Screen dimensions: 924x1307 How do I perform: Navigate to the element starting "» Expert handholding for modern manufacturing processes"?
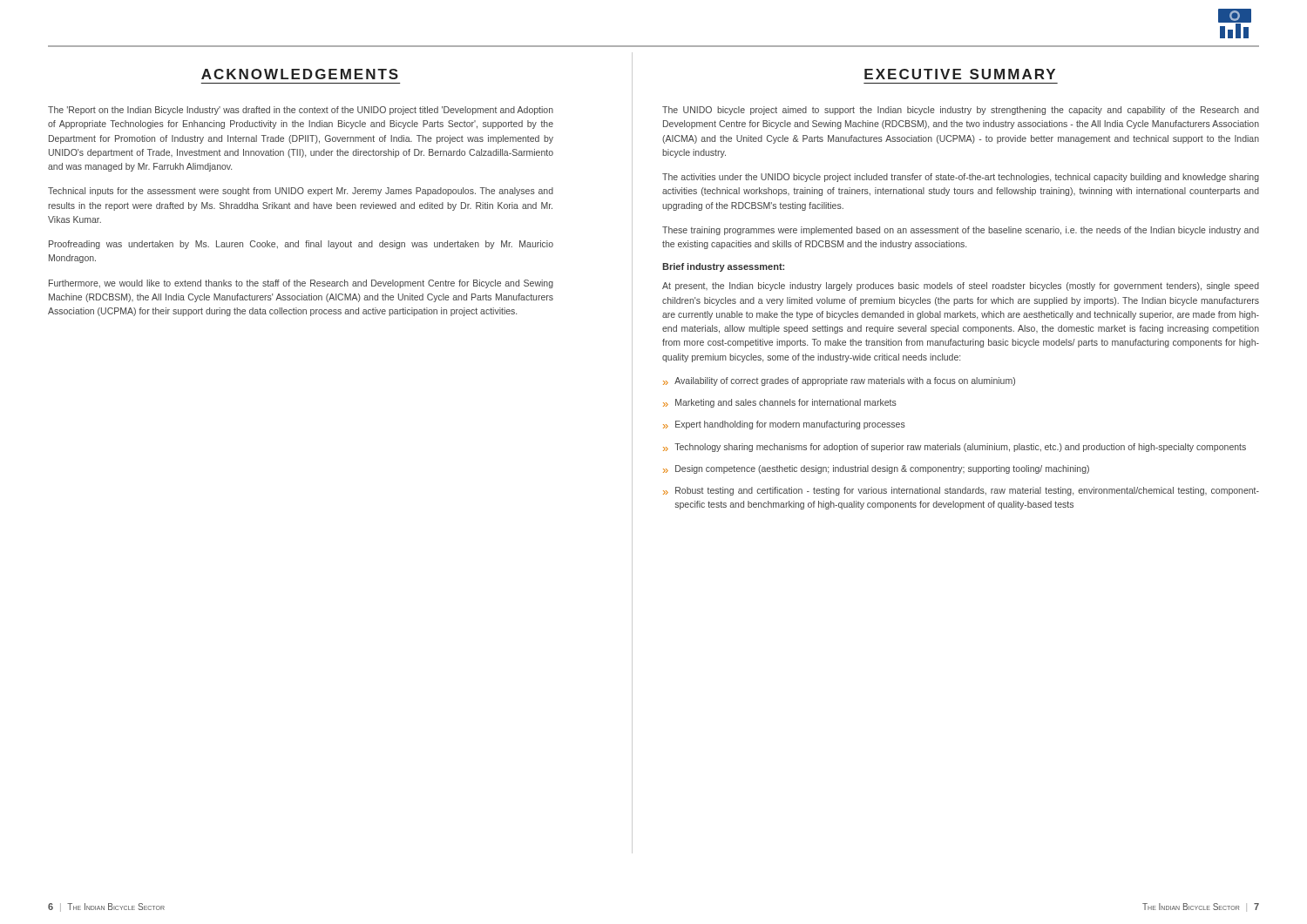784,426
